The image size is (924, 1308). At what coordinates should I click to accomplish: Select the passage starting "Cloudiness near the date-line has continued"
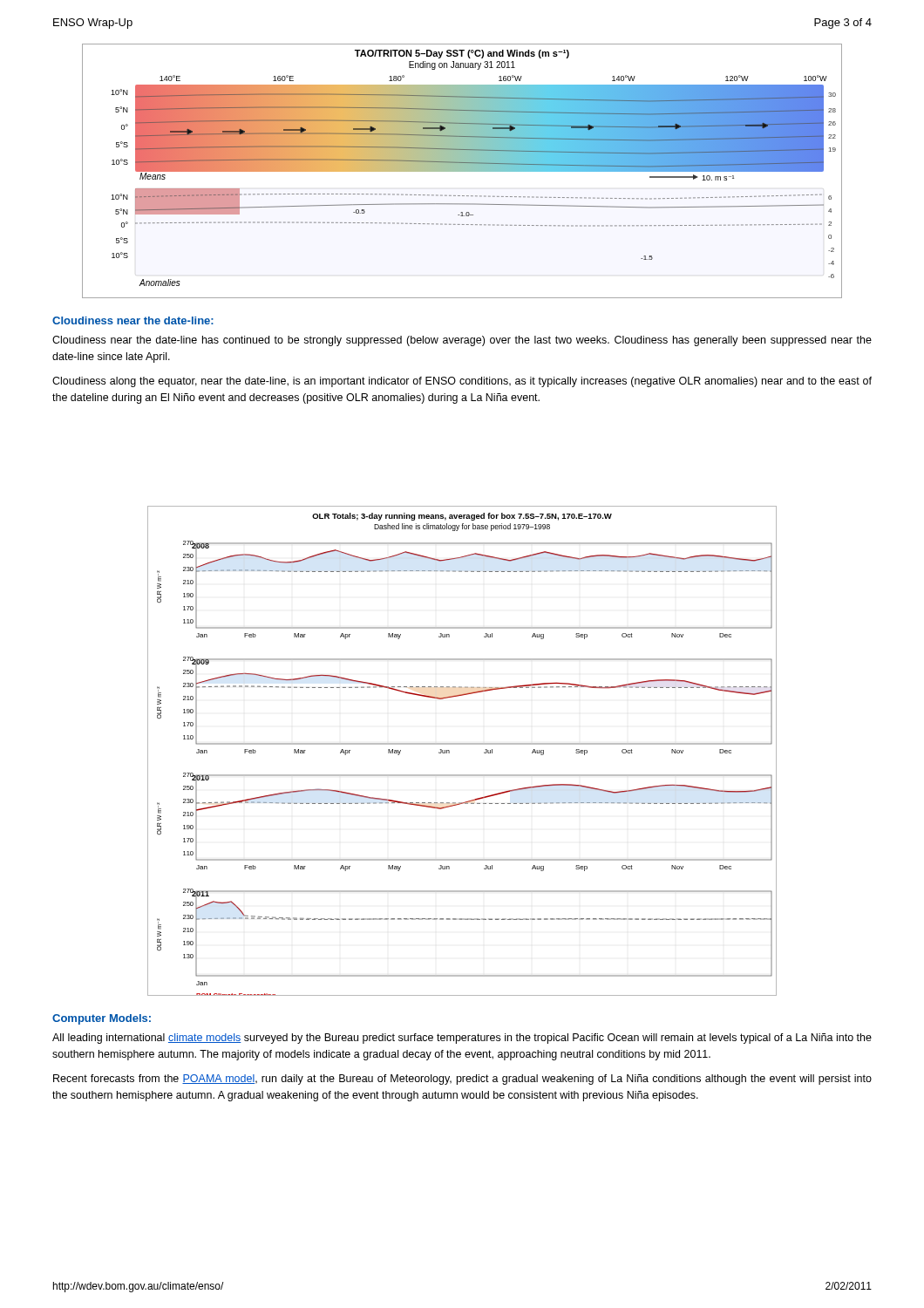[x=462, y=349]
